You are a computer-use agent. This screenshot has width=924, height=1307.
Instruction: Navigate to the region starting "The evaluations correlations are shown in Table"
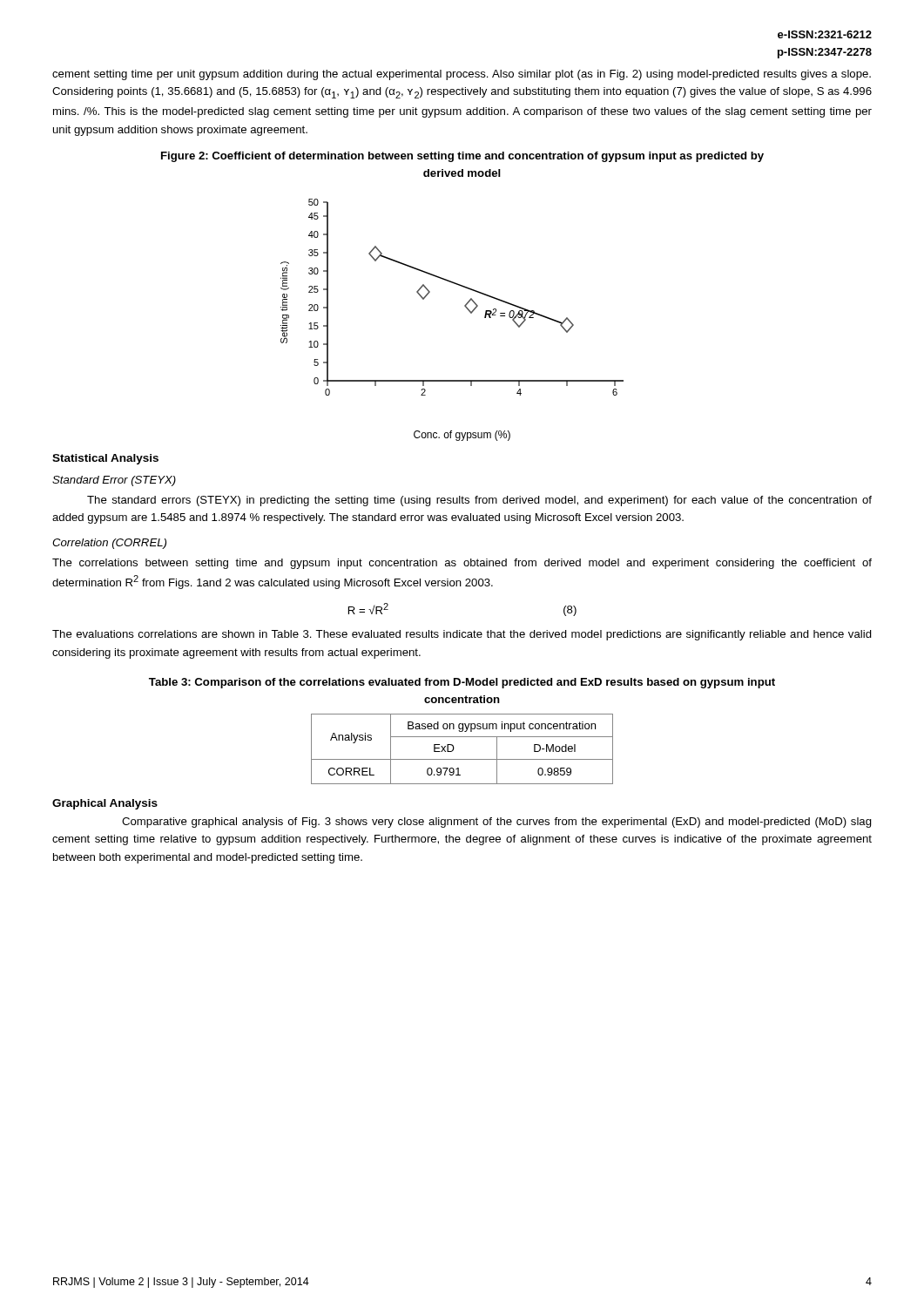tap(462, 643)
